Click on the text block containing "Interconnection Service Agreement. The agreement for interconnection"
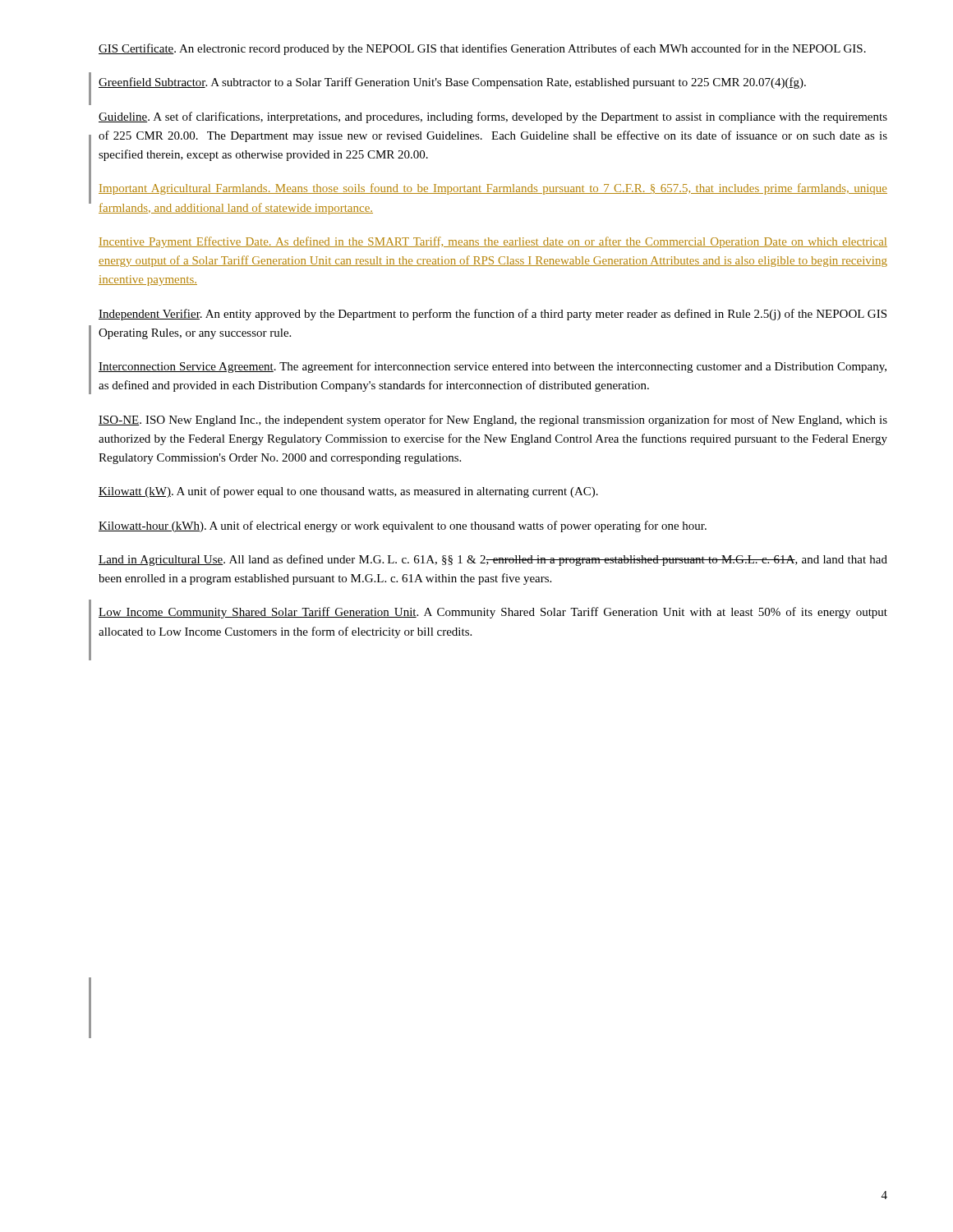This screenshot has width=953, height=1232. tap(493, 376)
